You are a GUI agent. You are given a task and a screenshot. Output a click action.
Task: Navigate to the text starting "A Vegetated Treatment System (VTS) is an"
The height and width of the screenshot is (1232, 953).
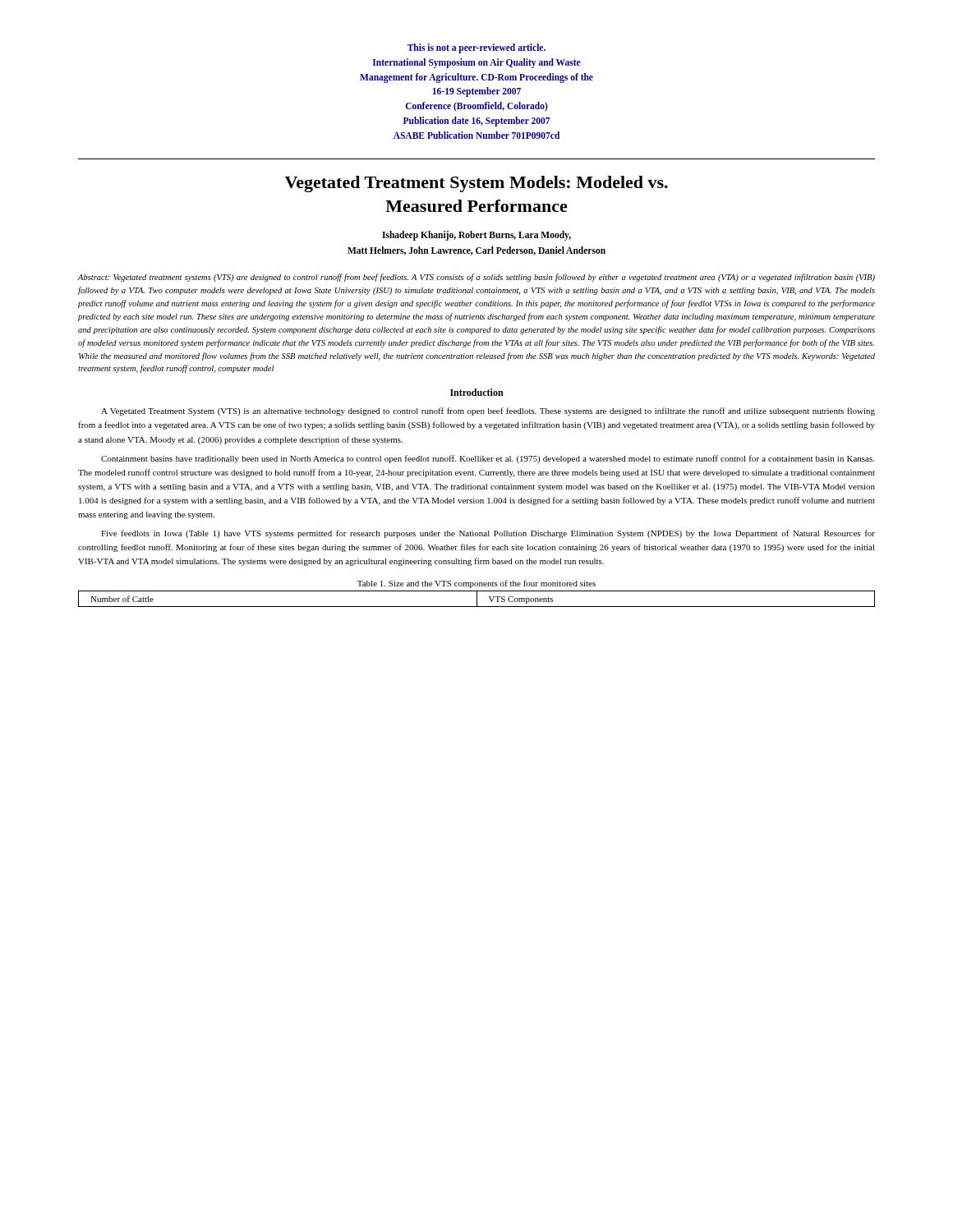click(476, 425)
